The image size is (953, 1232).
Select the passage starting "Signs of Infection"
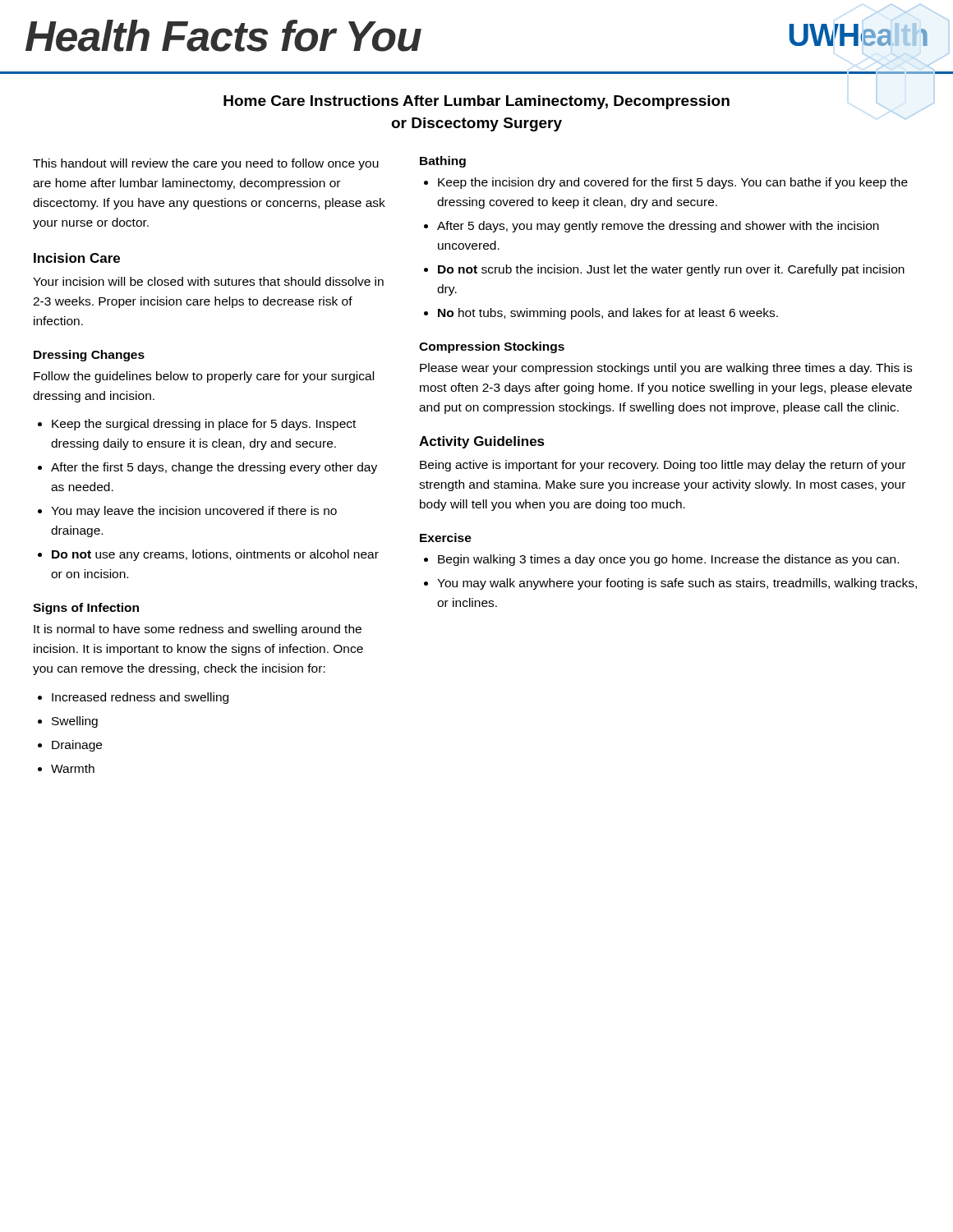(x=86, y=608)
